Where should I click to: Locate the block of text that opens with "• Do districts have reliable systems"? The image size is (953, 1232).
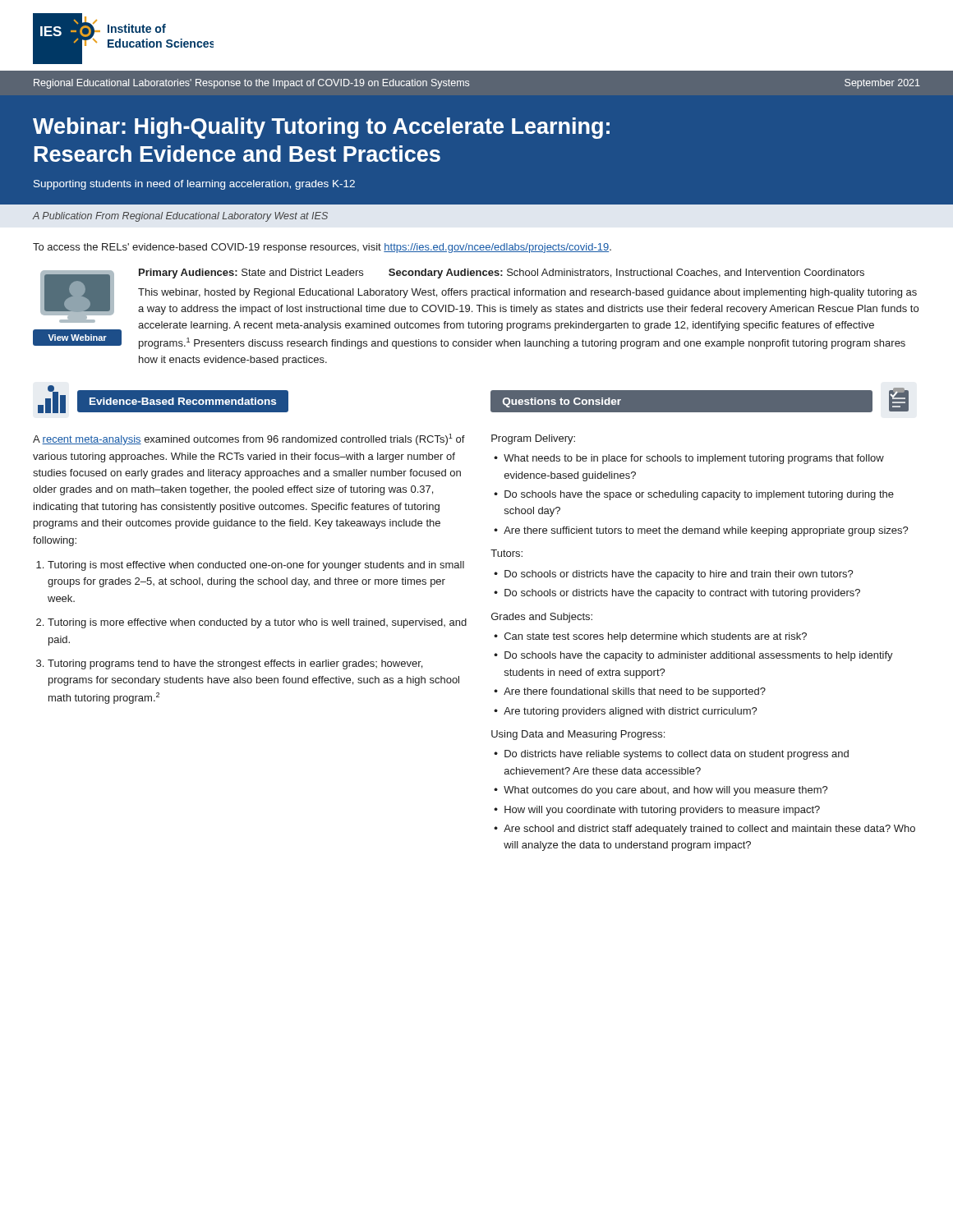tap(672, 761)
